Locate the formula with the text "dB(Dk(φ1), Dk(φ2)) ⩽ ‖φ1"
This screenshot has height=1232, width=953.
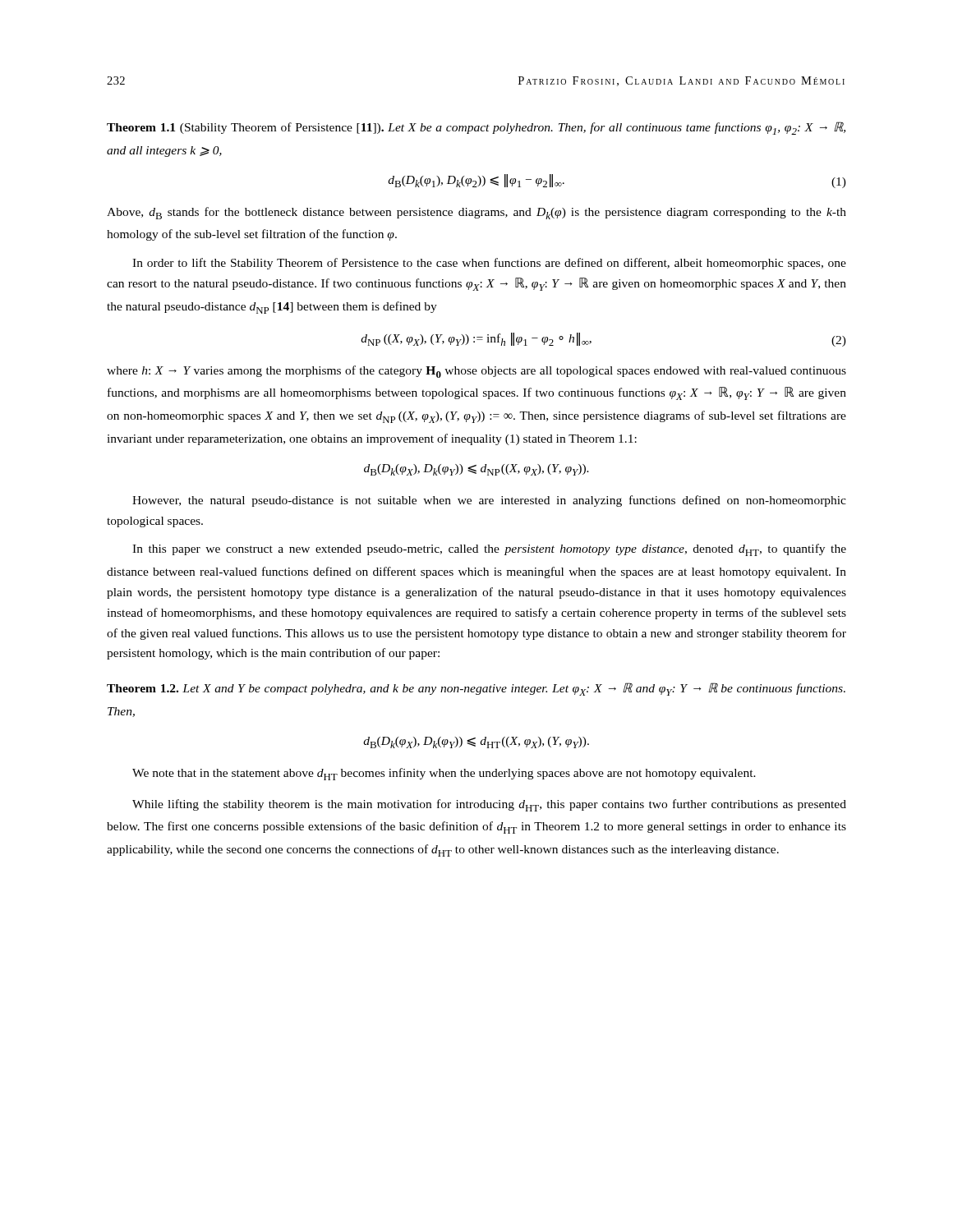pyautogui.click(x=476, y=181)
